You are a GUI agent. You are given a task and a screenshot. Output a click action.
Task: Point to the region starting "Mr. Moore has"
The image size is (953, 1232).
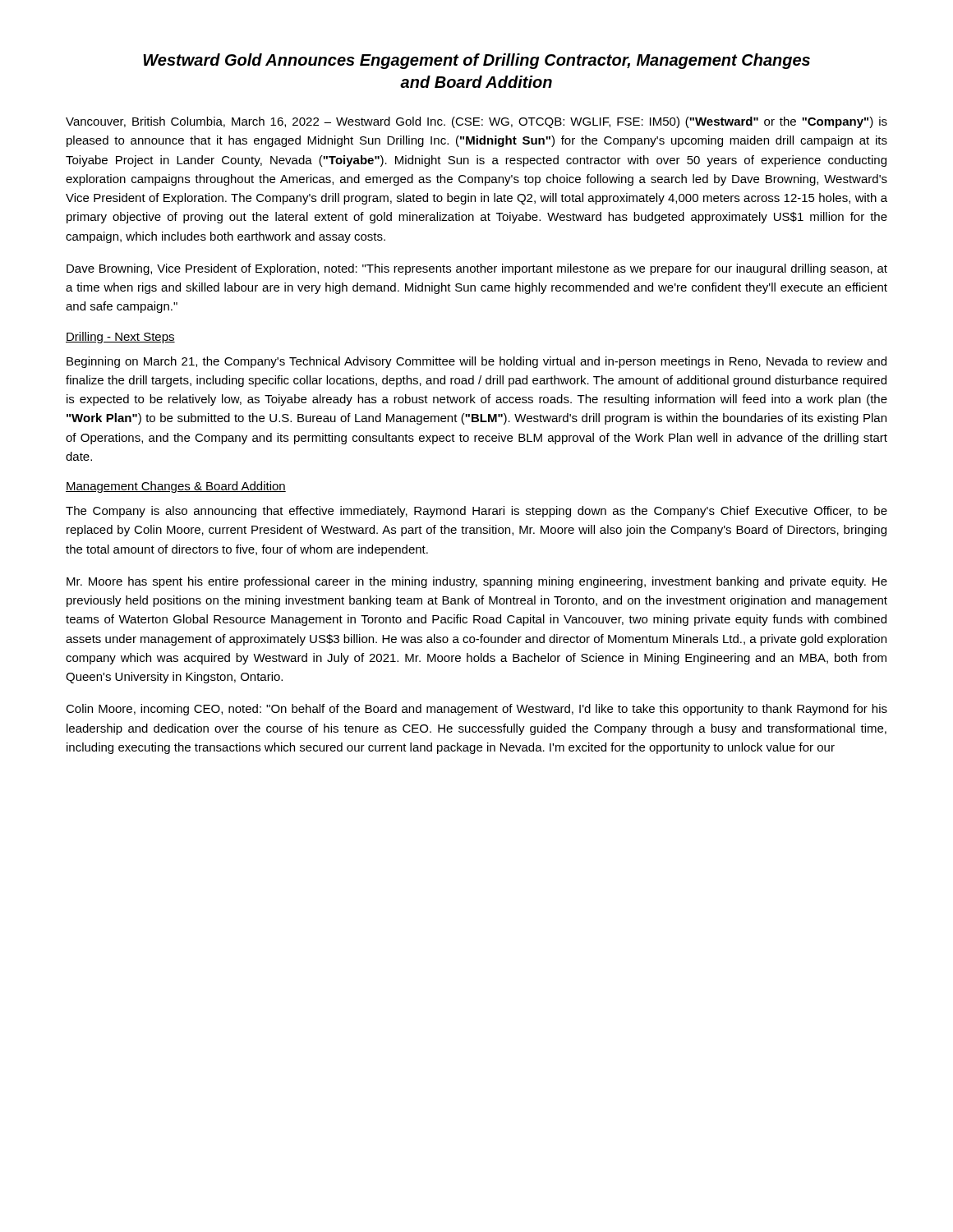pos(476,629)
